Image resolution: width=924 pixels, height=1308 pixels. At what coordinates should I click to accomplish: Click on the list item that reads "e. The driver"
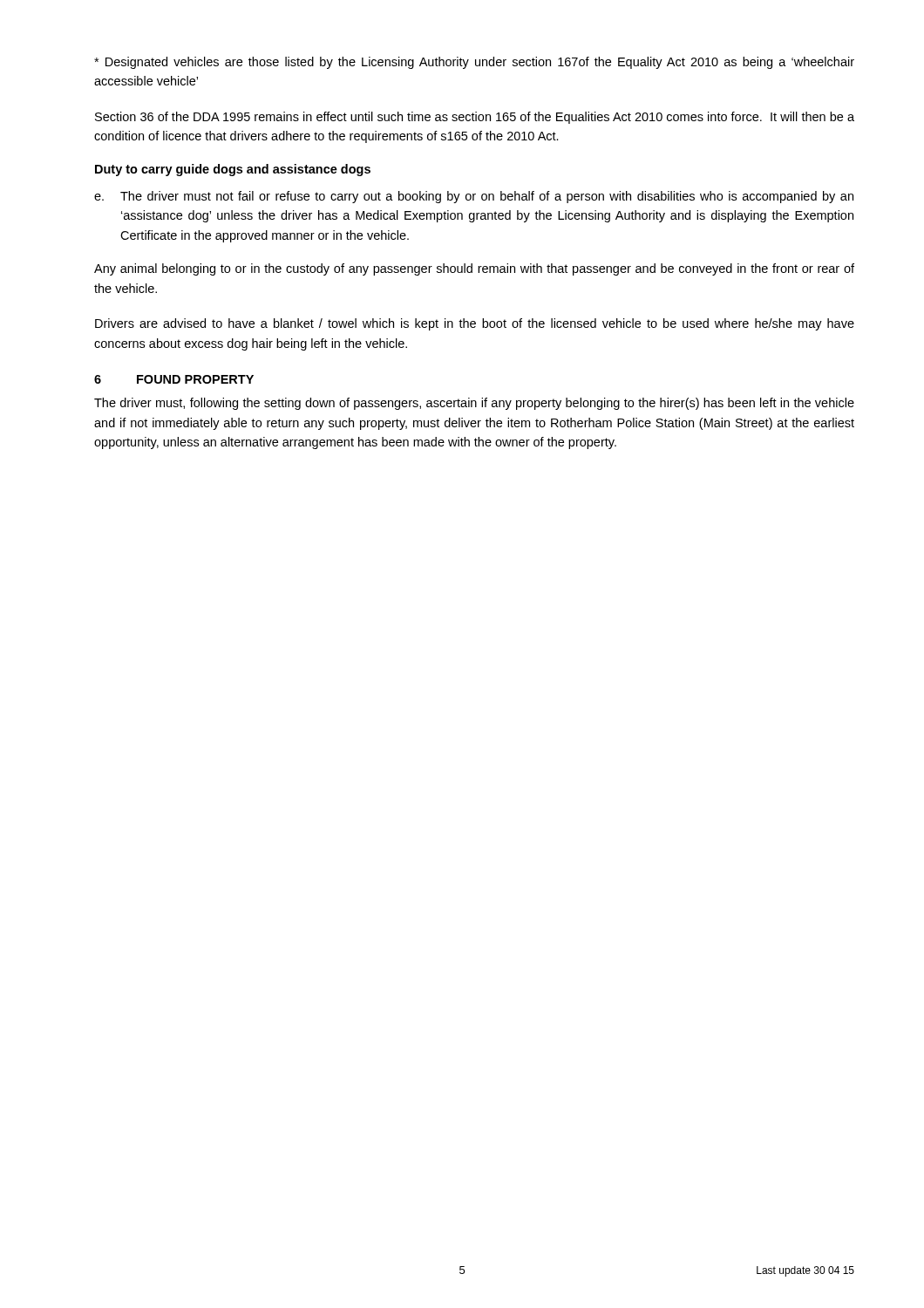pos(474,216)
